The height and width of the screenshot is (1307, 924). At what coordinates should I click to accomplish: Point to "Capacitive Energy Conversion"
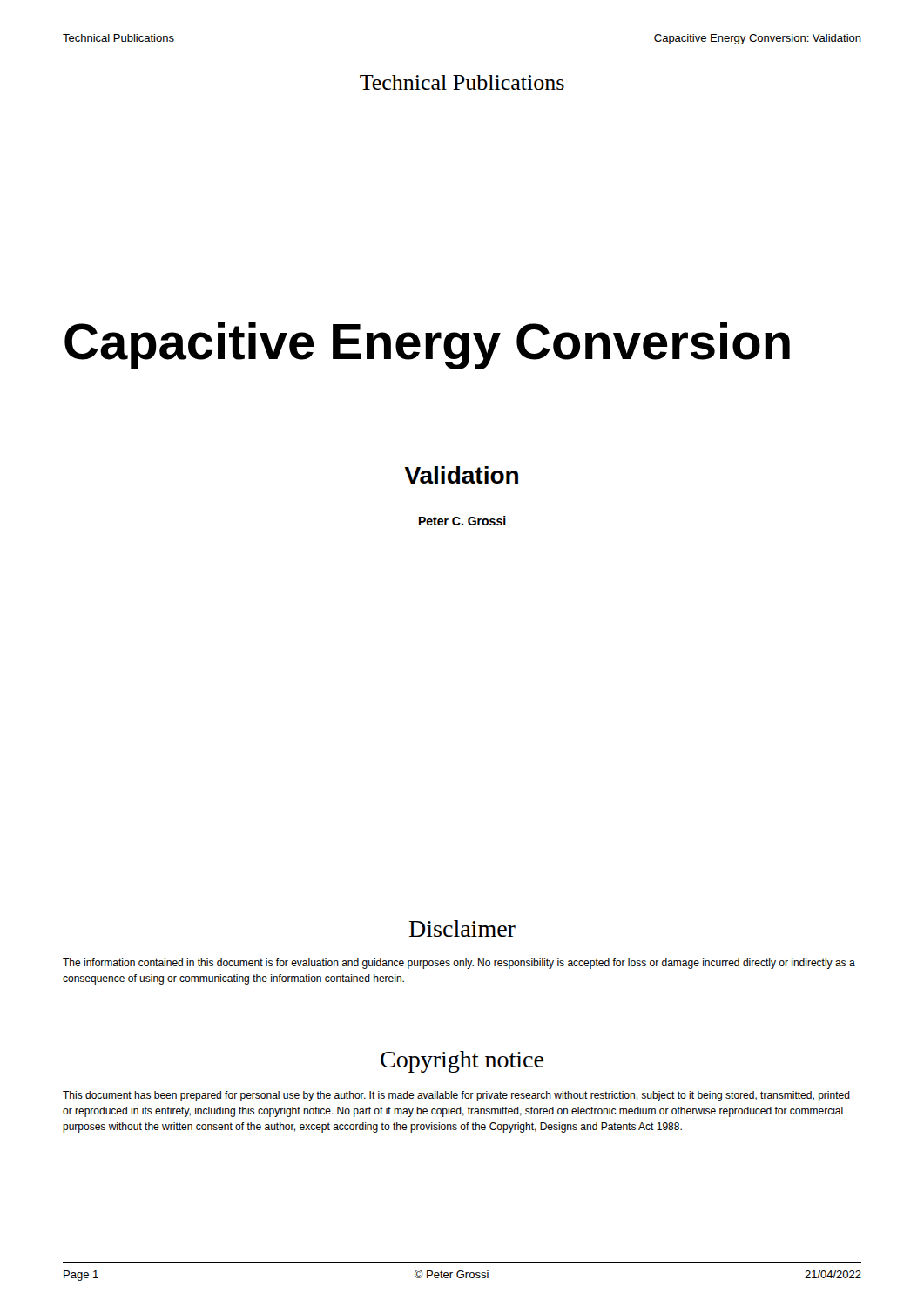coord(428,341)
